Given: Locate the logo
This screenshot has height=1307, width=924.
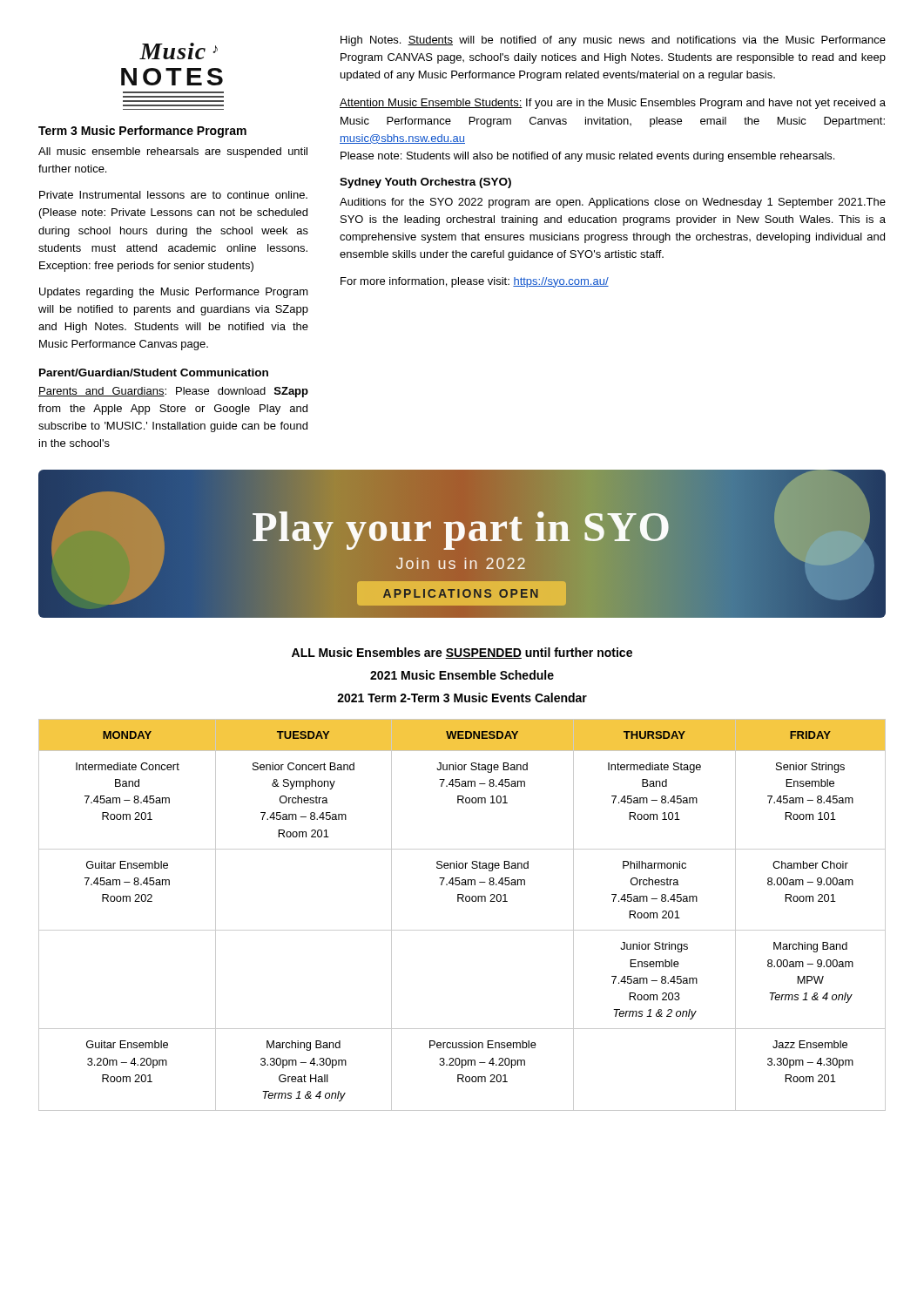Looking at the screenshot, I should 173,71.
